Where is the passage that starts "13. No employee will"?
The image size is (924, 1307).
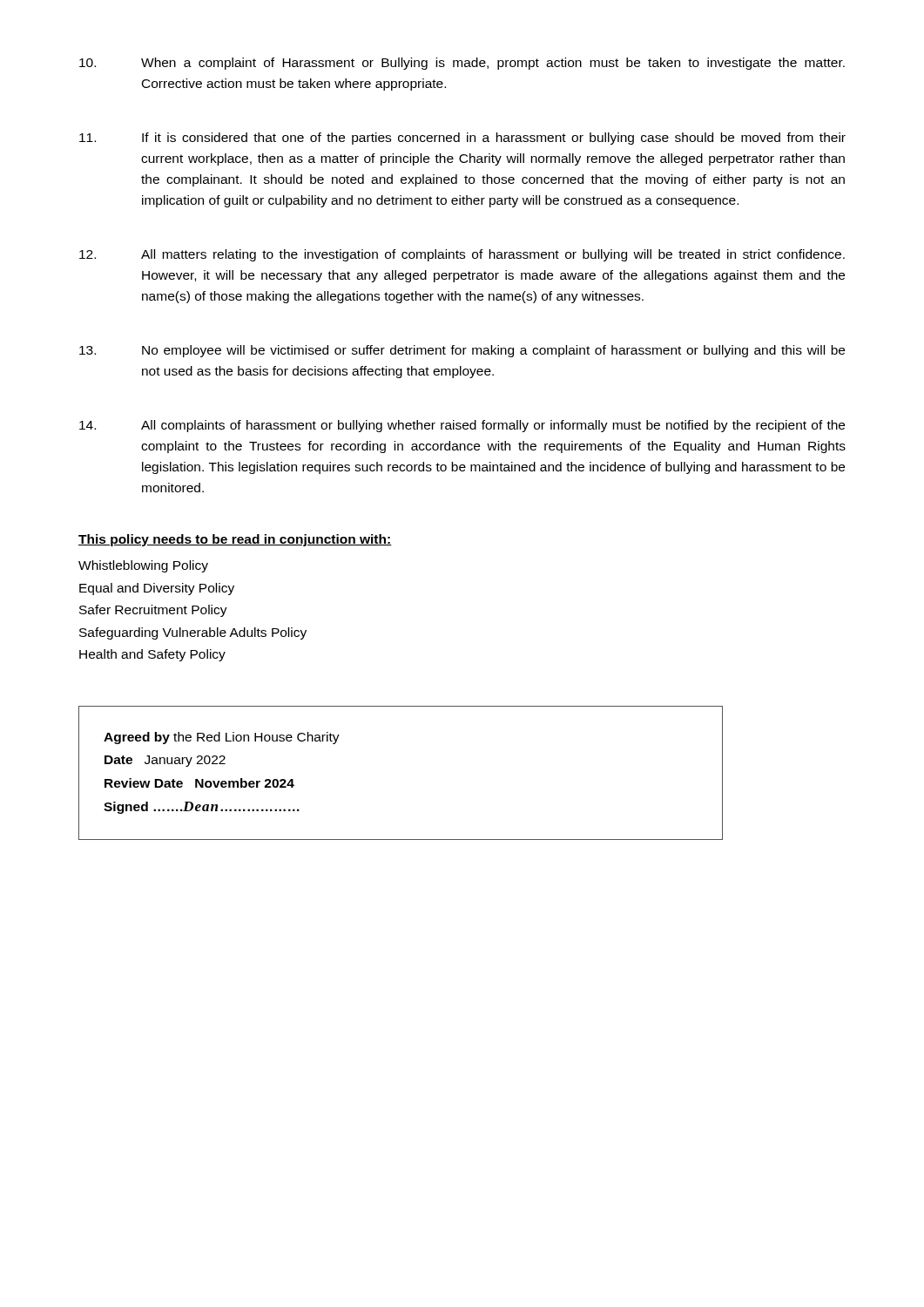(462, 361)
